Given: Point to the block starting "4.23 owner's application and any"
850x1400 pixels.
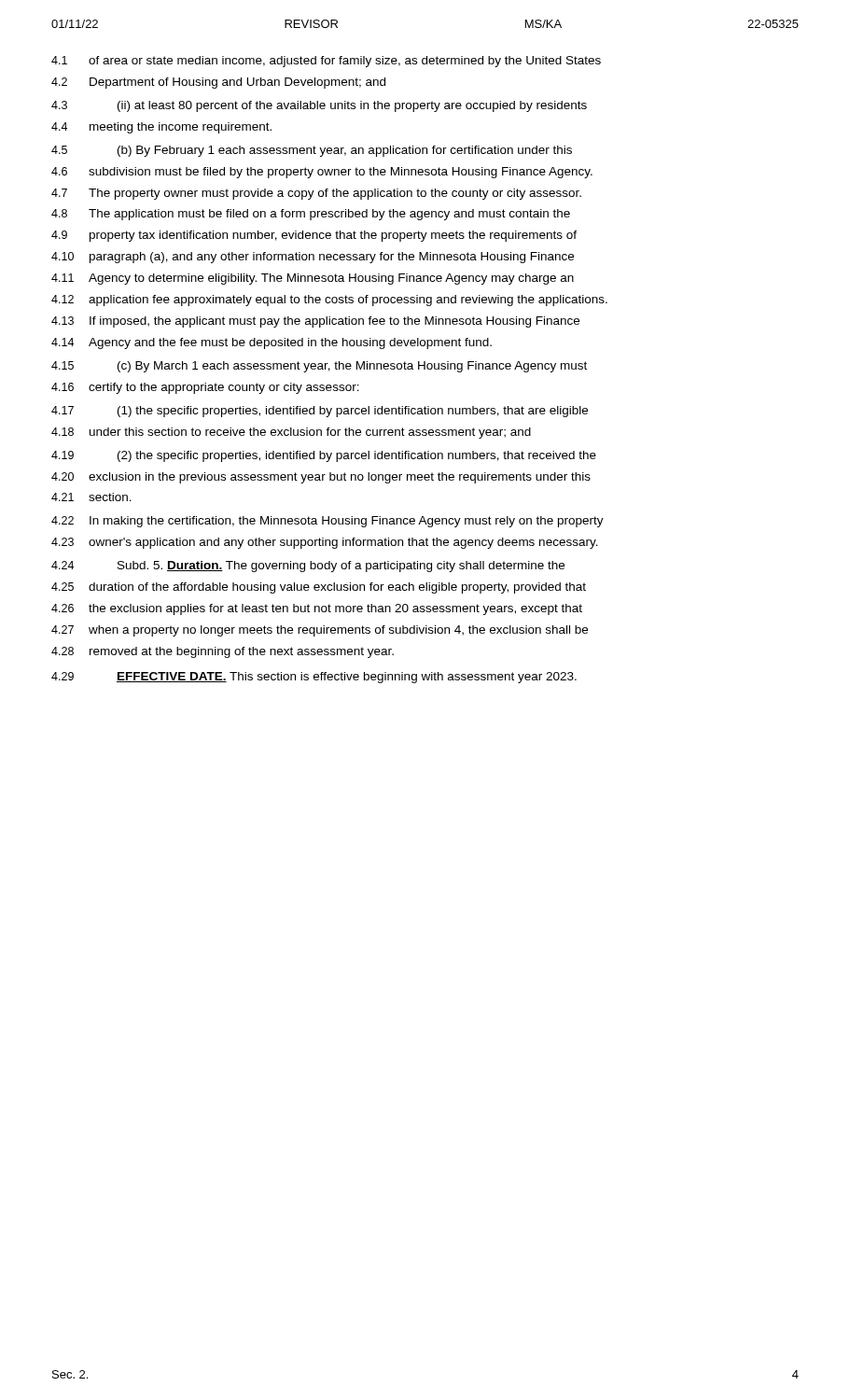Looking at the screenshot, I should pyautogui.click(x=425, y=543).
